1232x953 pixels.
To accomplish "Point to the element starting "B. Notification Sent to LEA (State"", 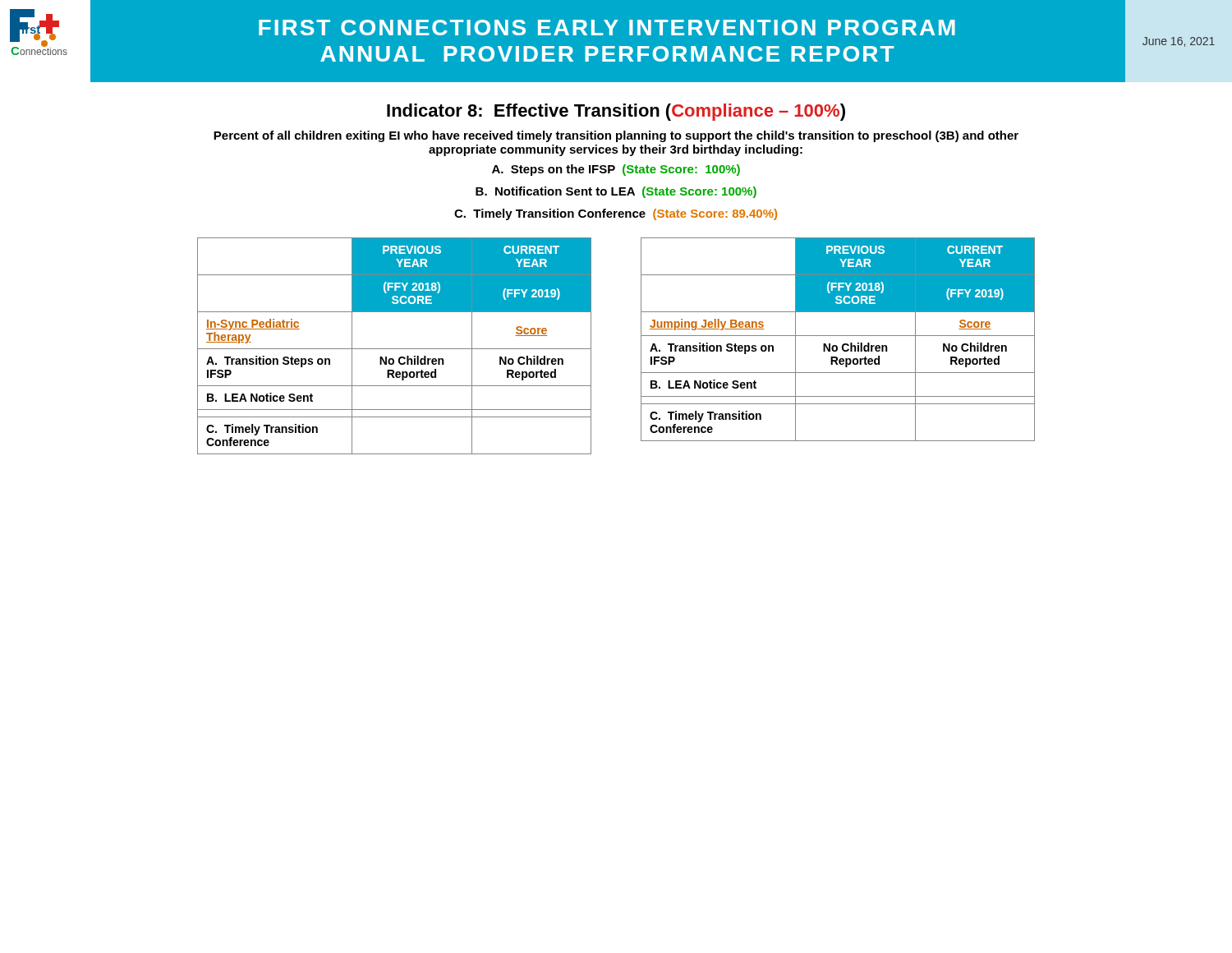I will click(616, 191).
